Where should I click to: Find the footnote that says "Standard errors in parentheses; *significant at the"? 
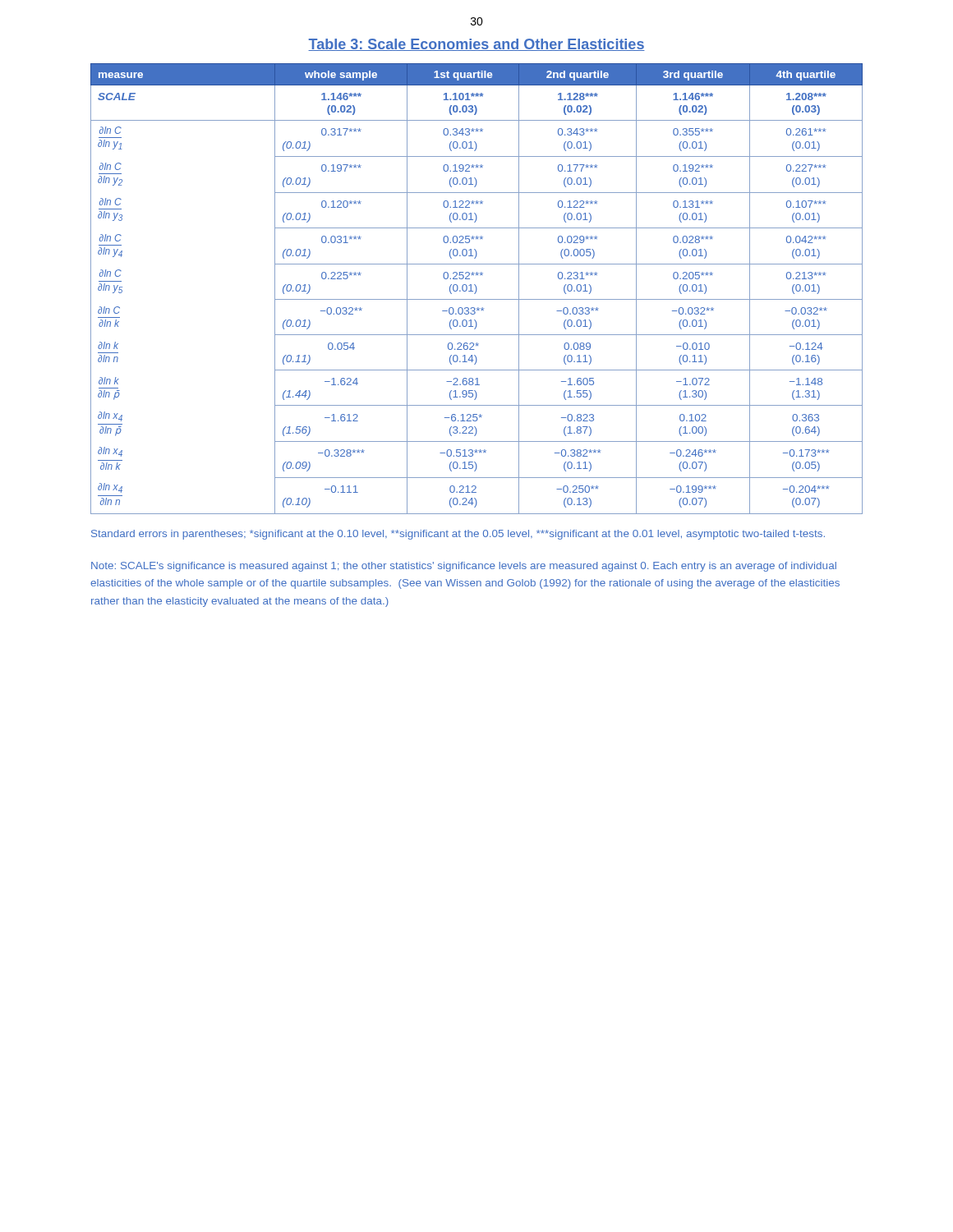tap(458, 533)
